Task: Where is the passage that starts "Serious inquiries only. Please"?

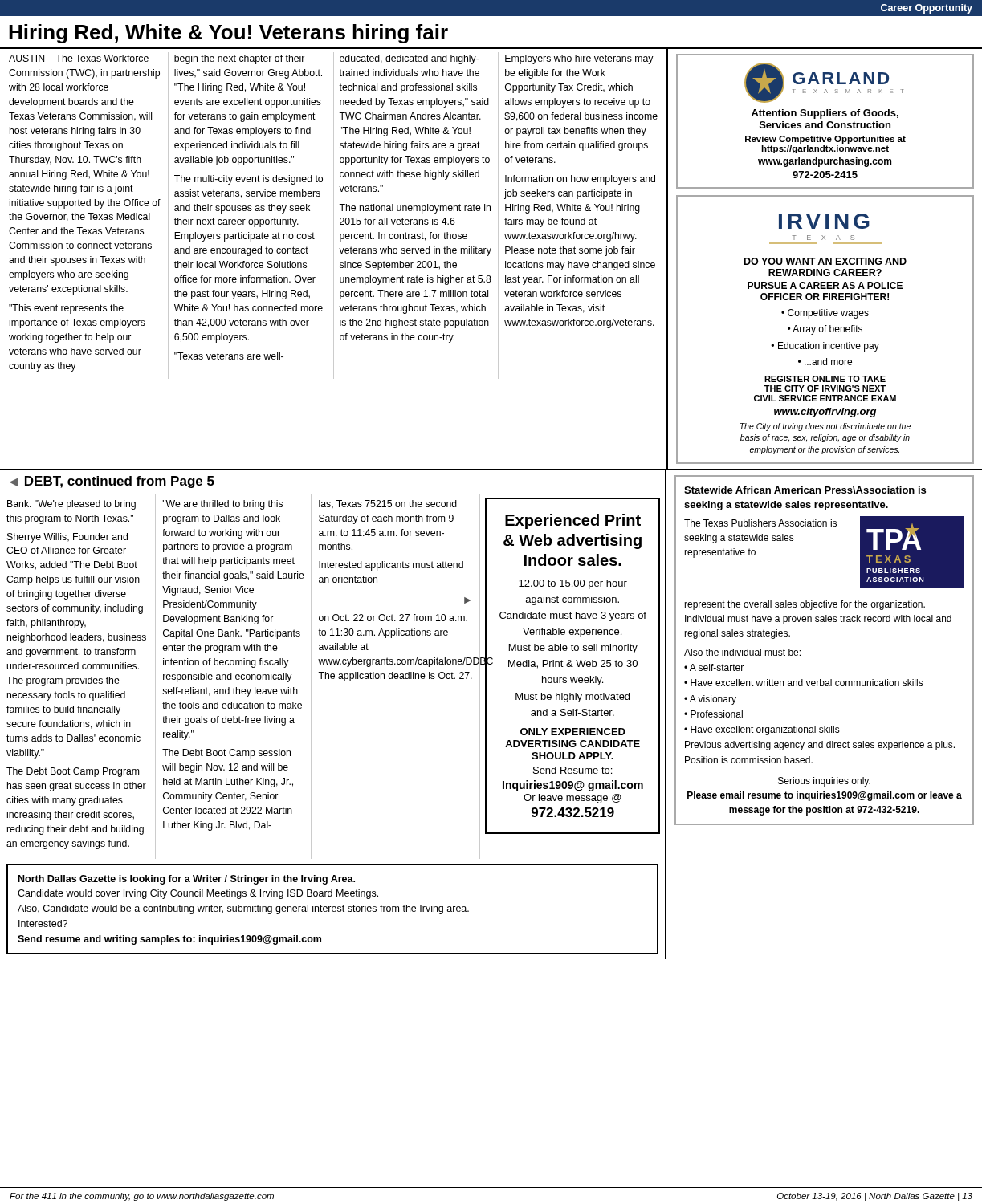Action: [824, 795]
